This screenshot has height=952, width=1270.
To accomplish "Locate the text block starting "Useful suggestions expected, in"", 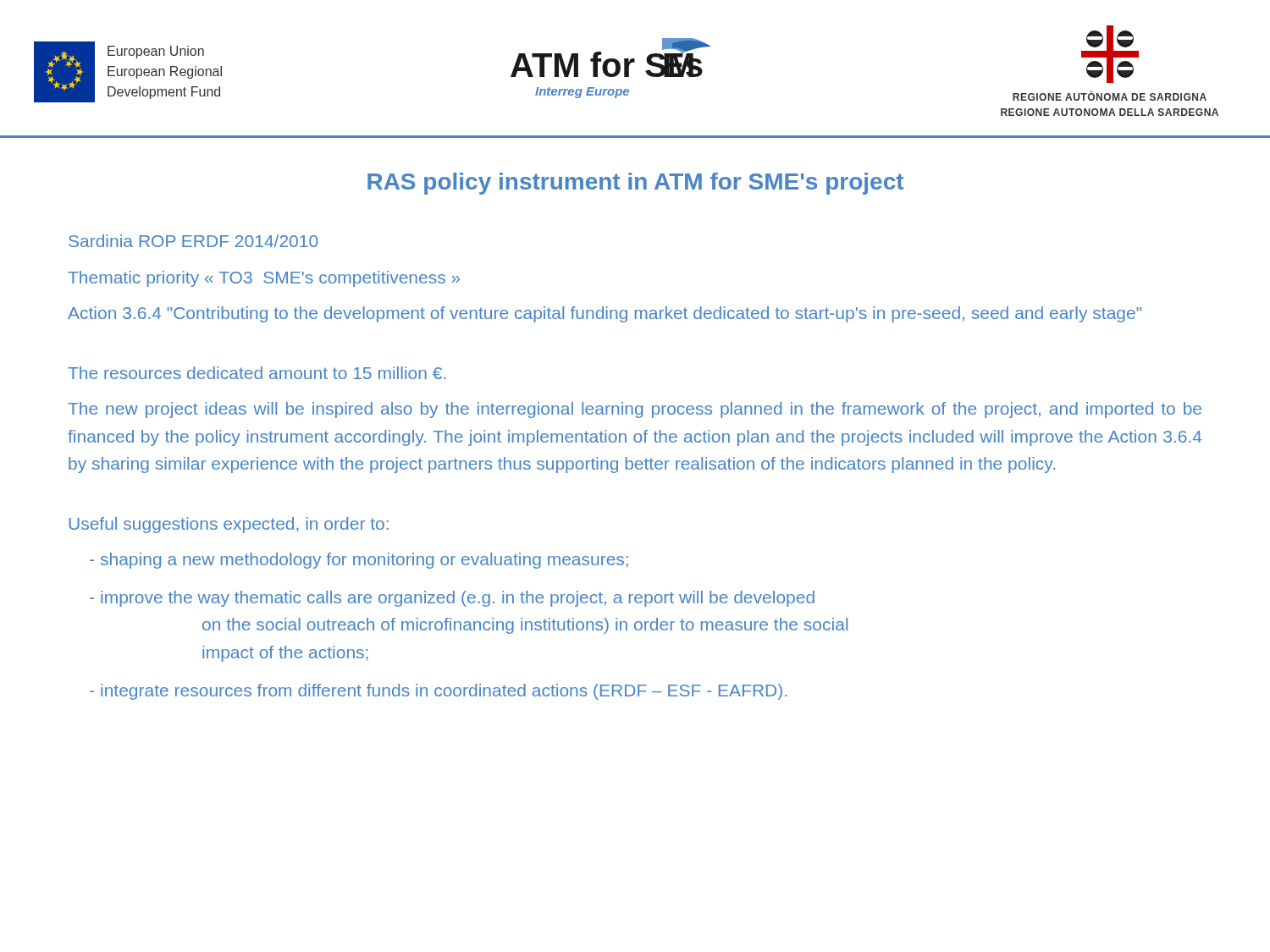I will 229,523.
